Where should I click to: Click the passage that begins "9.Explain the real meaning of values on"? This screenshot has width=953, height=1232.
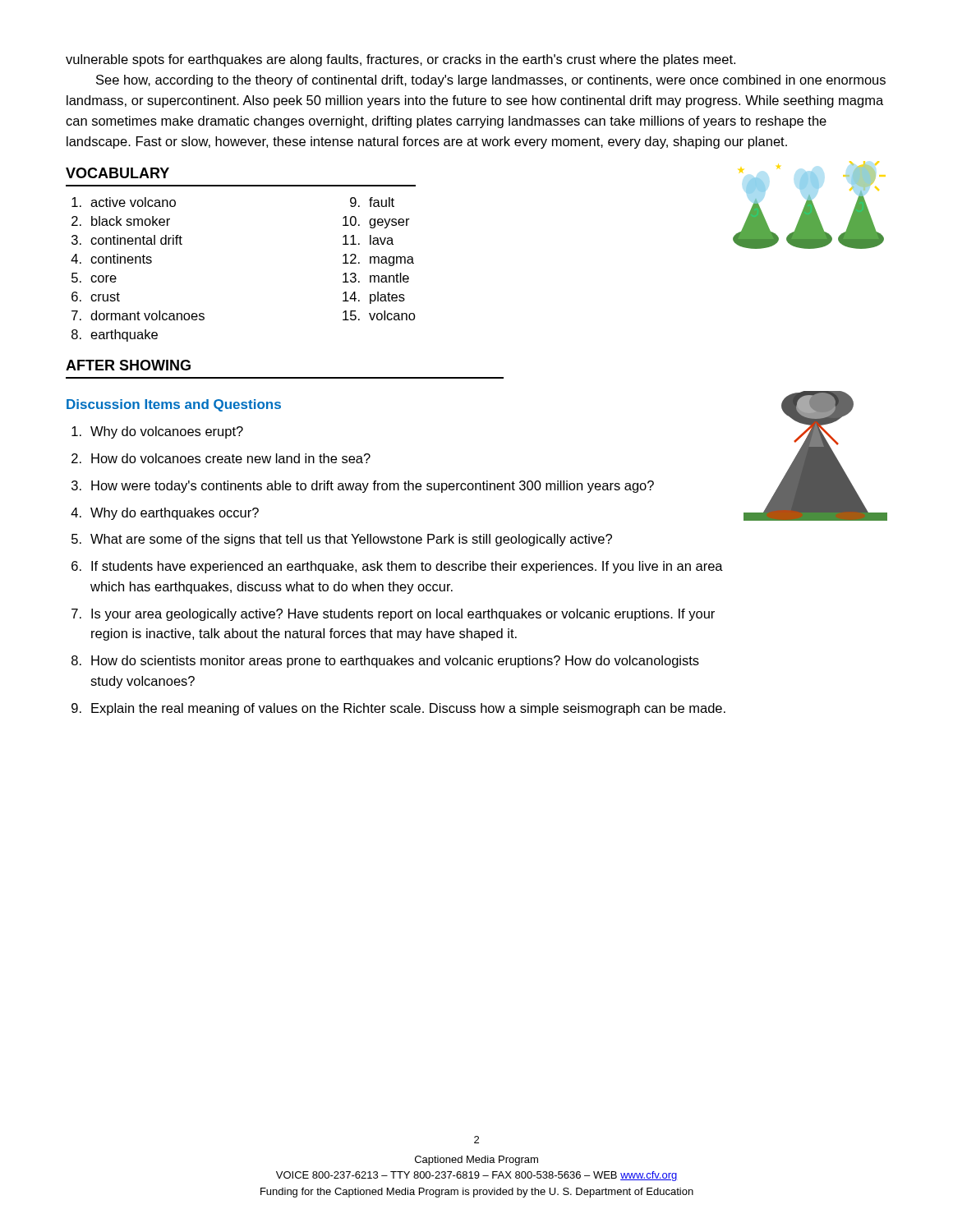pos(396,708)
